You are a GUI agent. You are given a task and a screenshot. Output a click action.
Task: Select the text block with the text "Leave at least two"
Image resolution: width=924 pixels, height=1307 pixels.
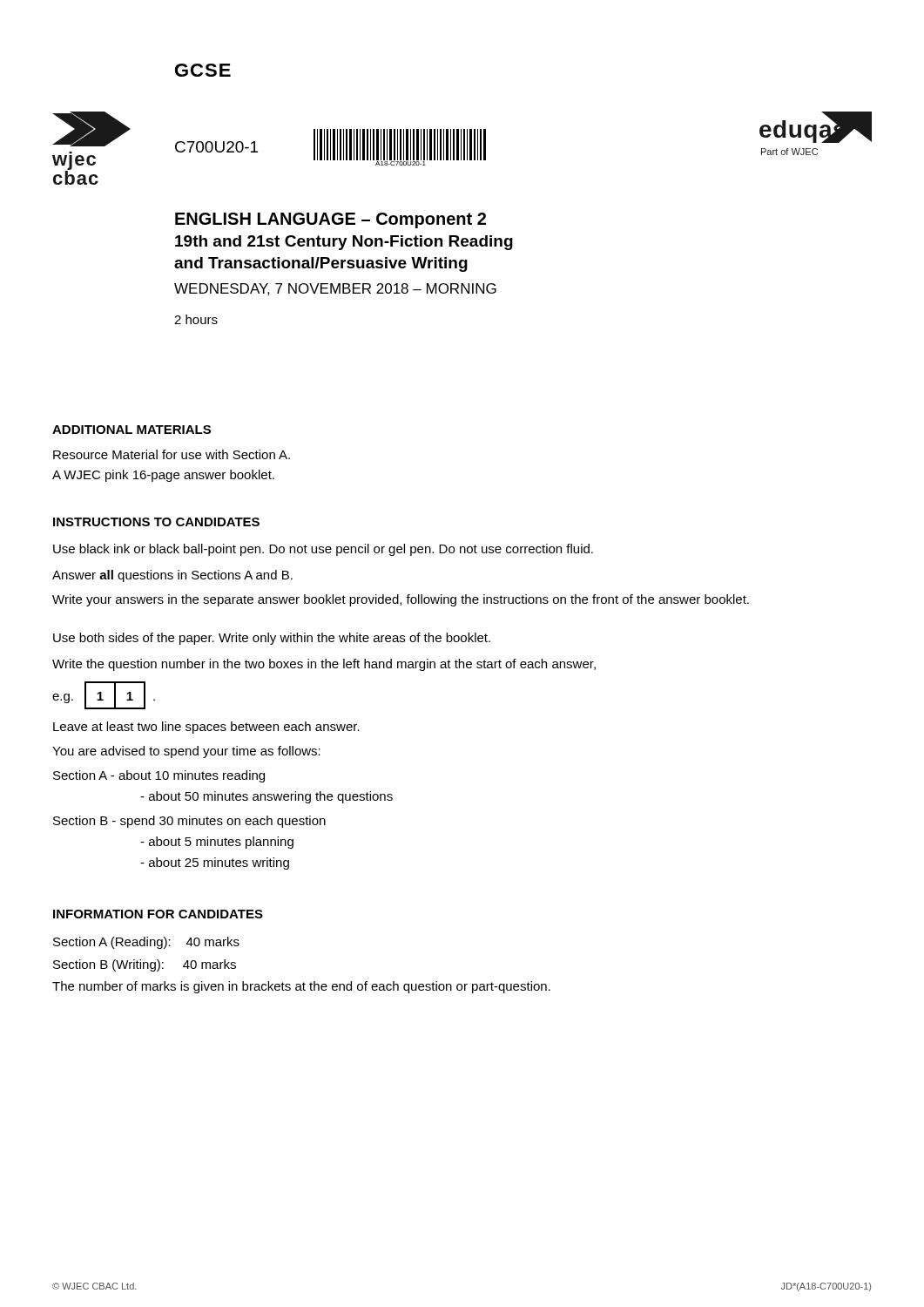[x=206, y=726]
